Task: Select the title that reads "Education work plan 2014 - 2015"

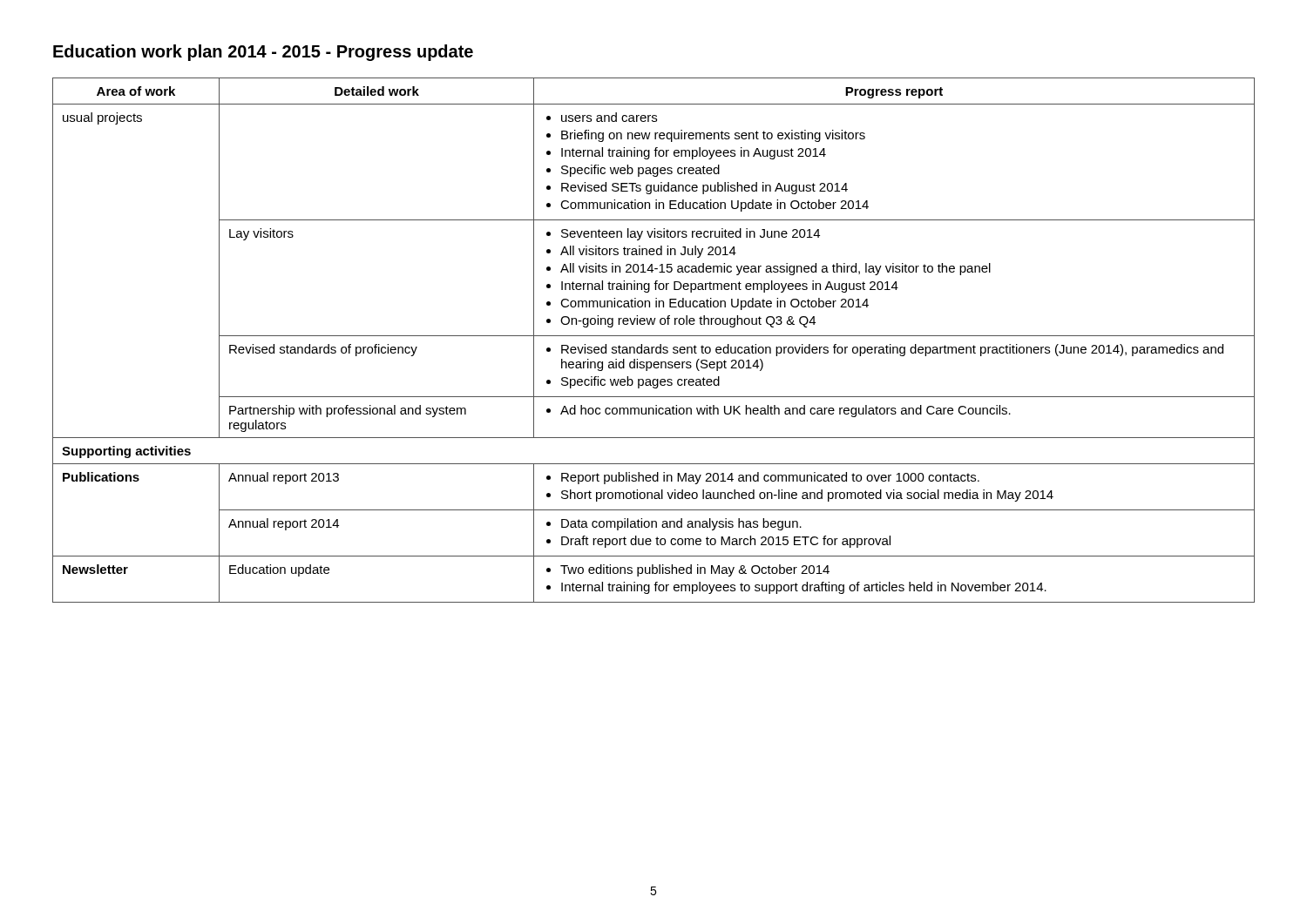Action: 263,51
